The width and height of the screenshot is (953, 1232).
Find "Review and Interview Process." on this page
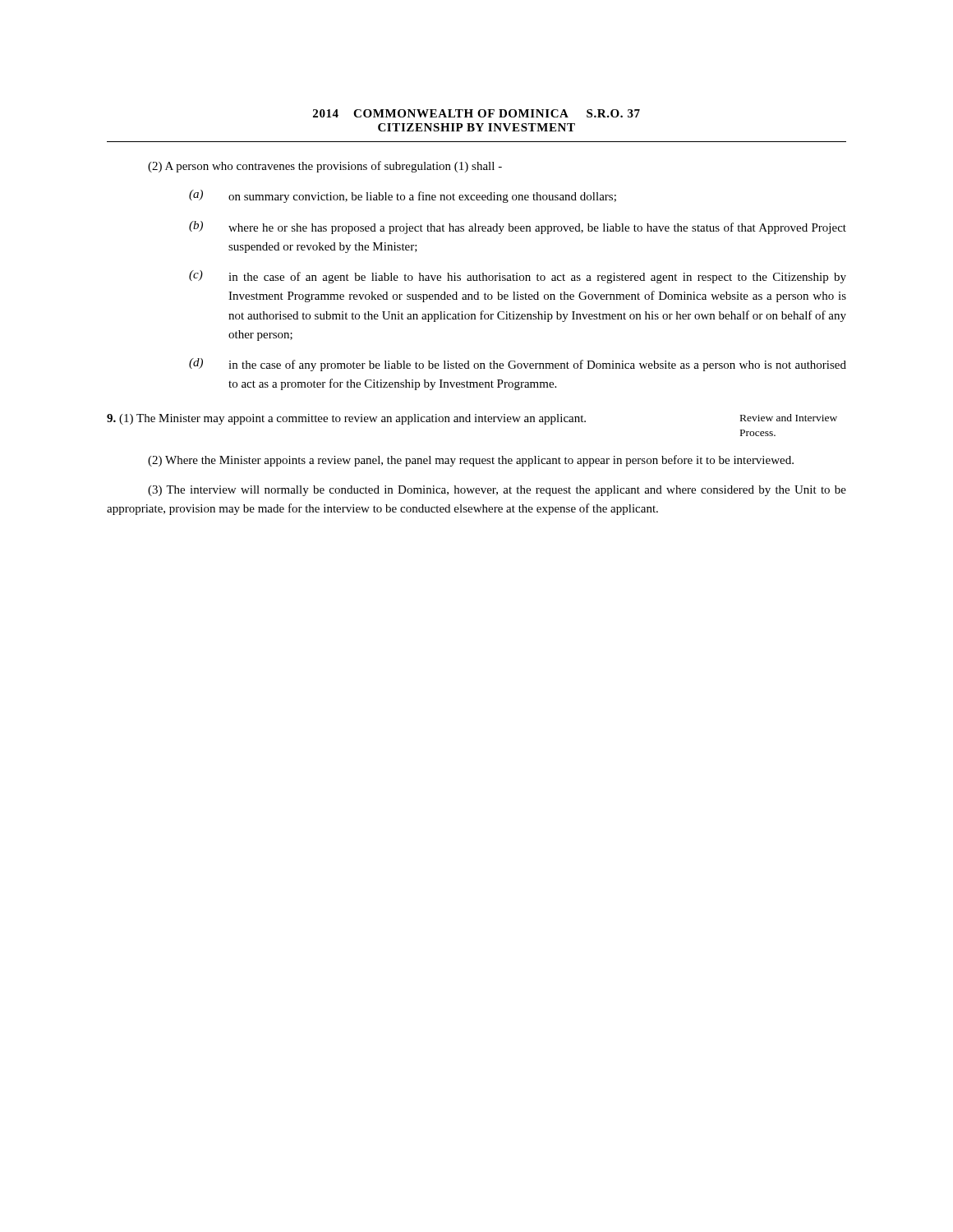pyautogui.click(x=788, y=425)
